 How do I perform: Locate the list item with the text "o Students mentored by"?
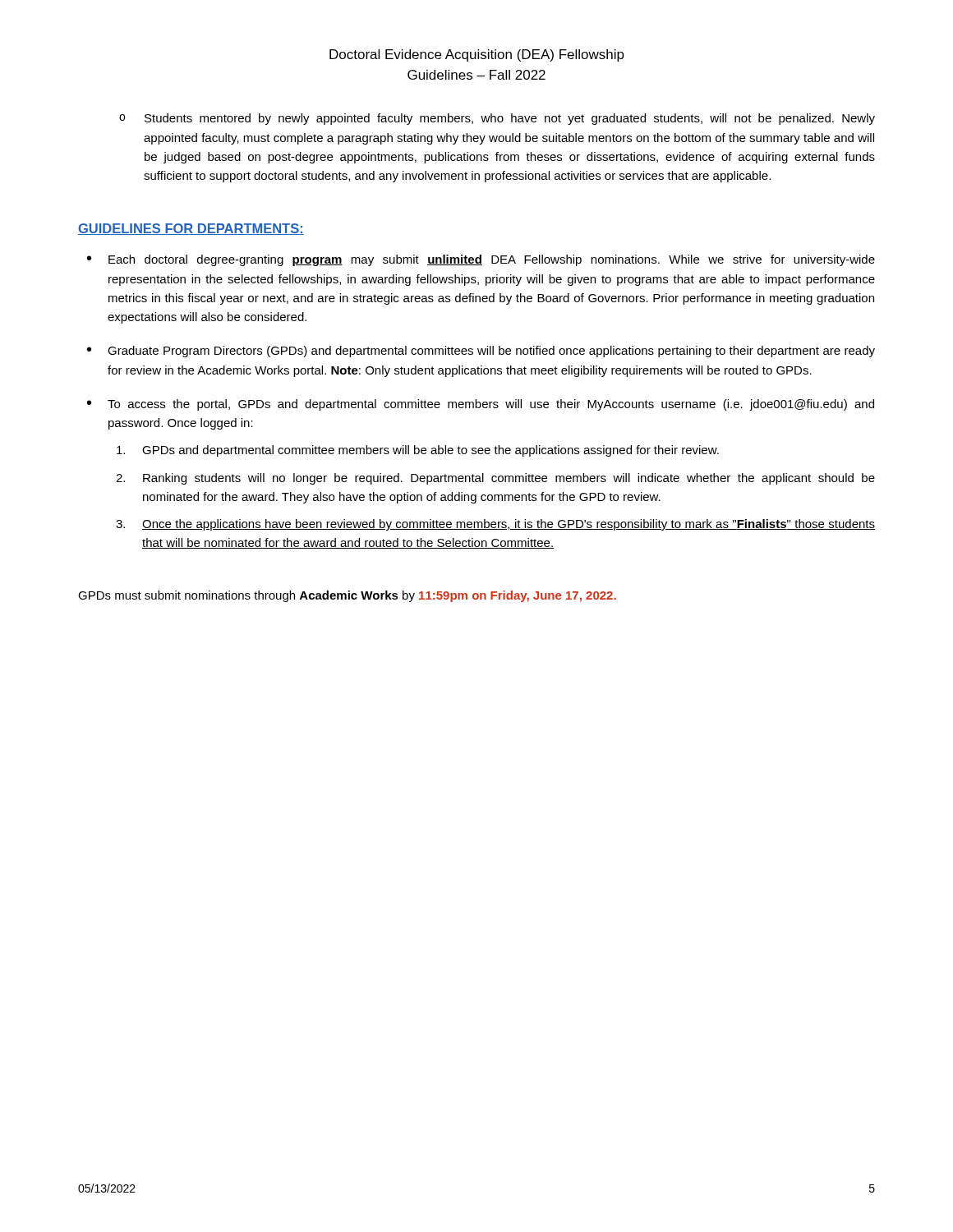[x=497, y=147]
